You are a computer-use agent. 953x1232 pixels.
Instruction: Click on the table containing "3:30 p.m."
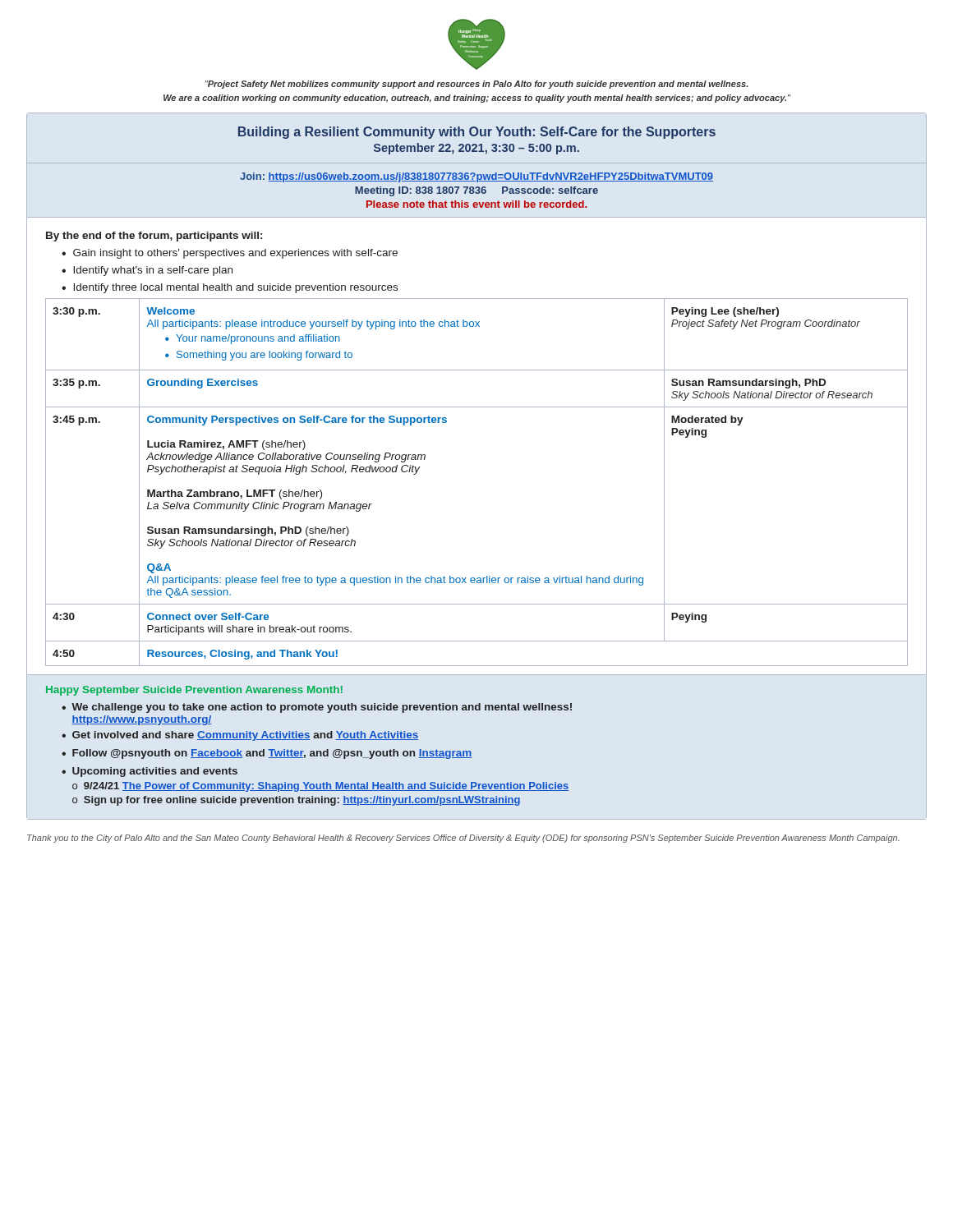tap(476, 482)
